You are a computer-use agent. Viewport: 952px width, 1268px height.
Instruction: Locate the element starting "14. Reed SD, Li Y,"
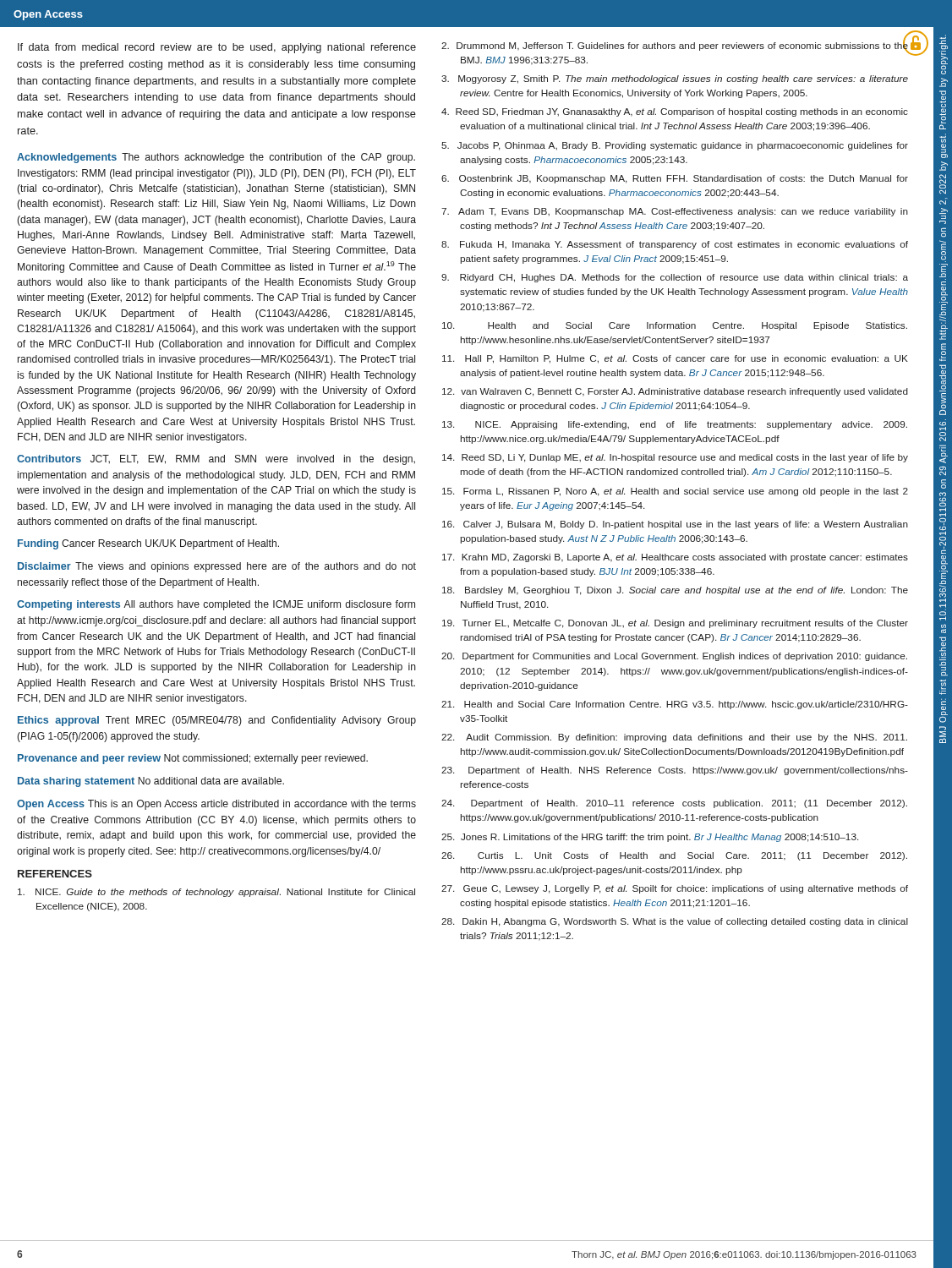point(675,465)
